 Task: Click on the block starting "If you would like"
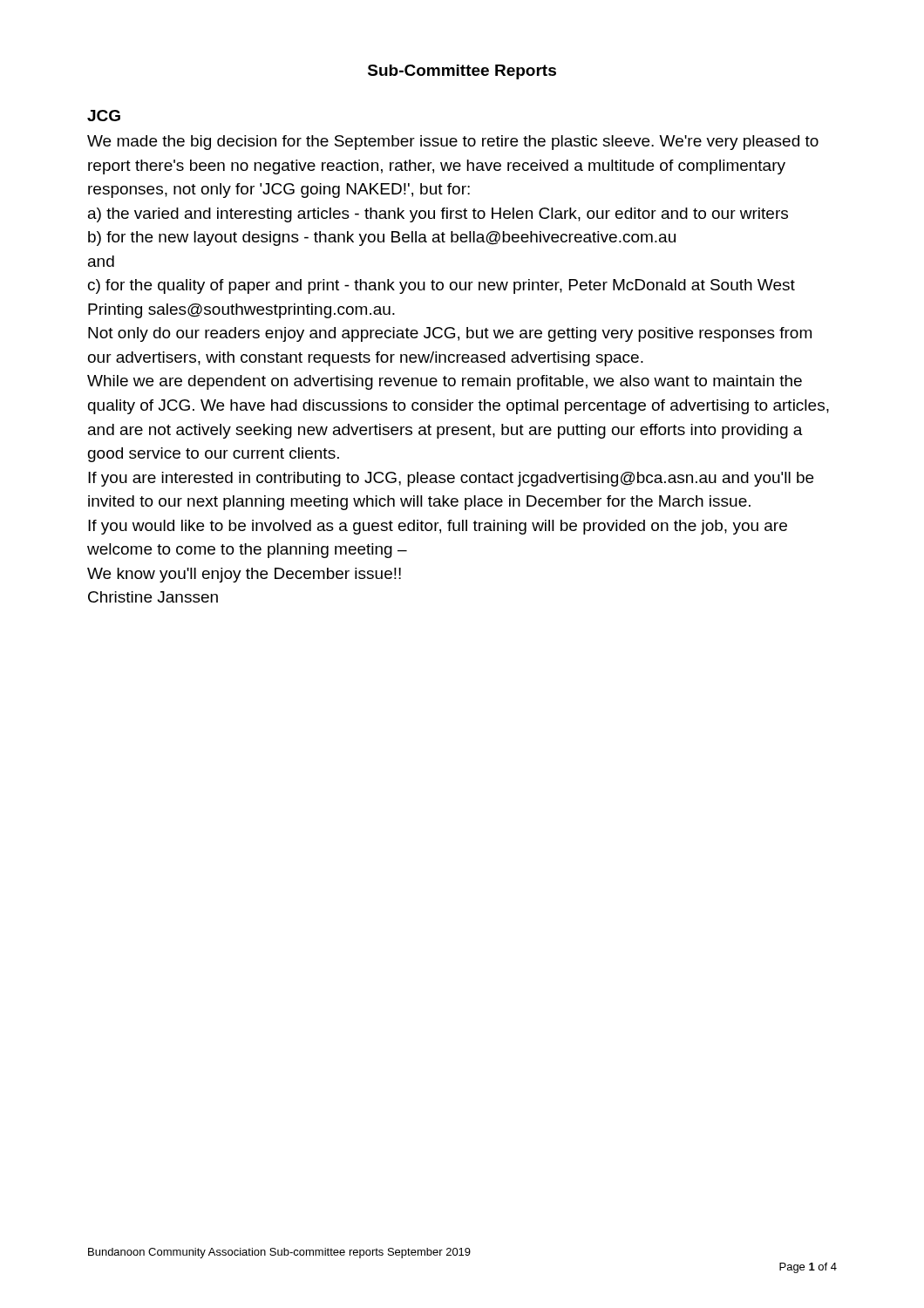[437, 537]
